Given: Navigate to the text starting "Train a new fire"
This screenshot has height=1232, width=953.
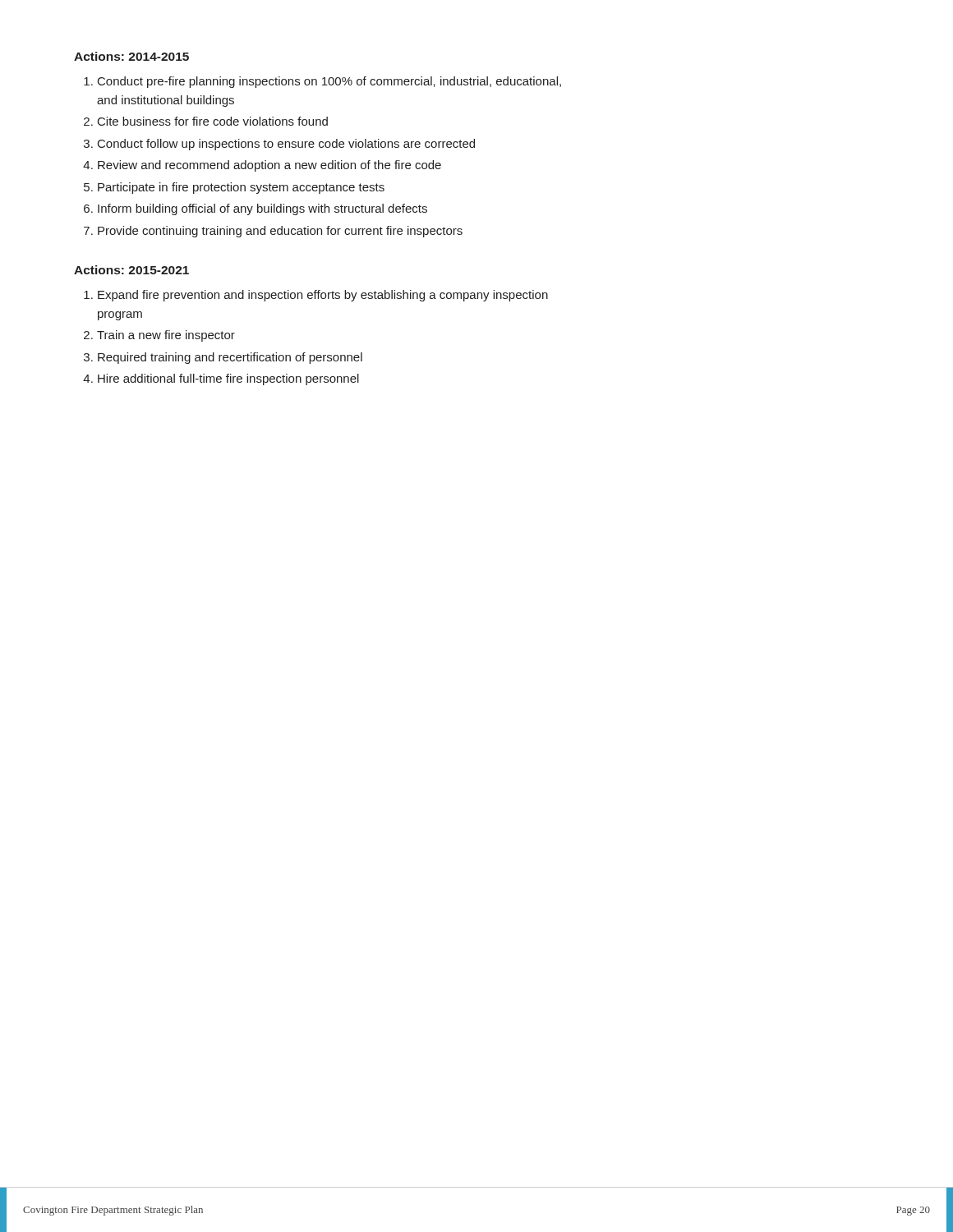Looking at the screenshot, I should pos(166,336).
